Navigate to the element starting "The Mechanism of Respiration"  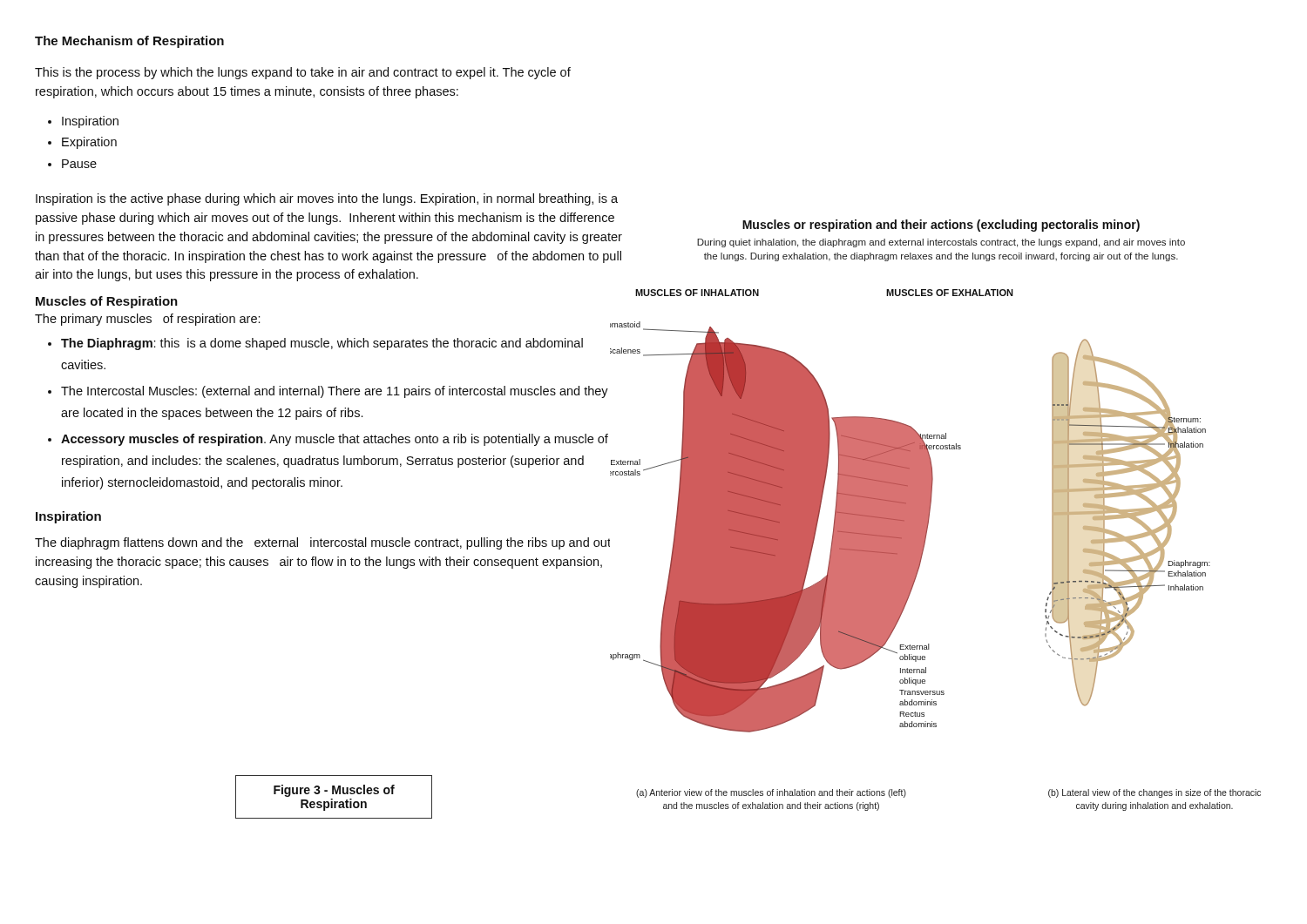tap(130, 40)
